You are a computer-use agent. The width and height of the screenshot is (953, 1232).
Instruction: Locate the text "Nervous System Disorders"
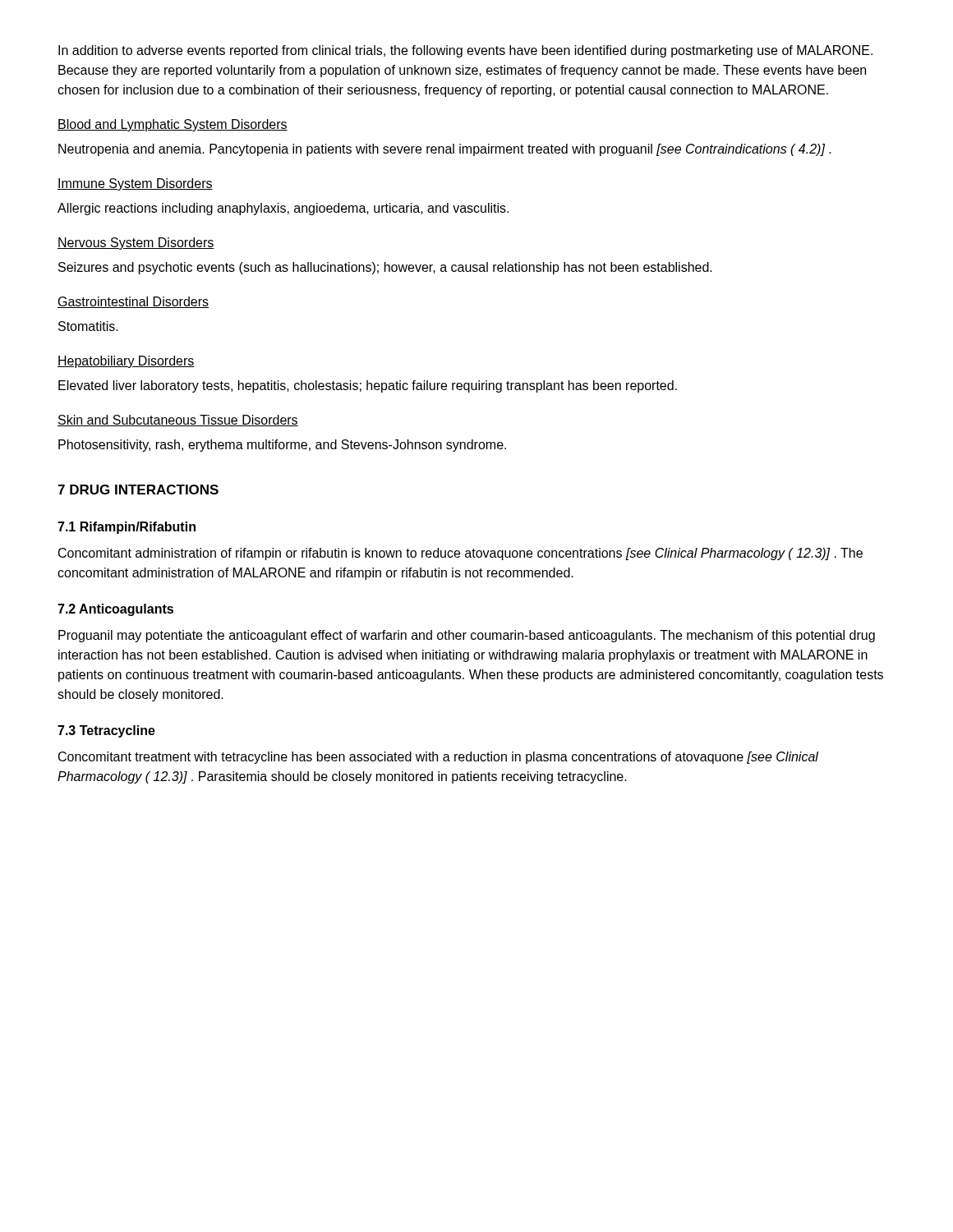[136, 243]
